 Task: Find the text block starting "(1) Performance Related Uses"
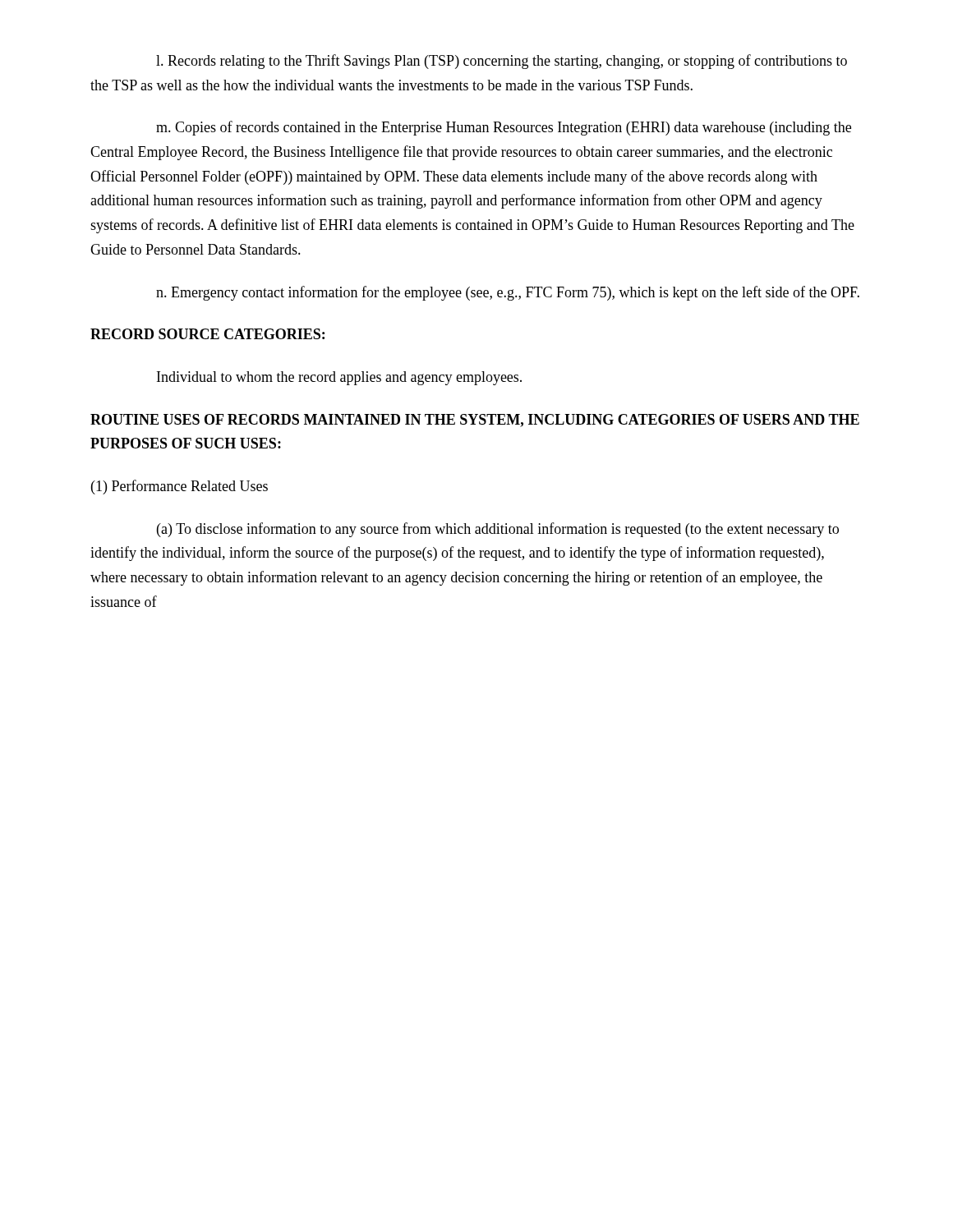[180, 487]
